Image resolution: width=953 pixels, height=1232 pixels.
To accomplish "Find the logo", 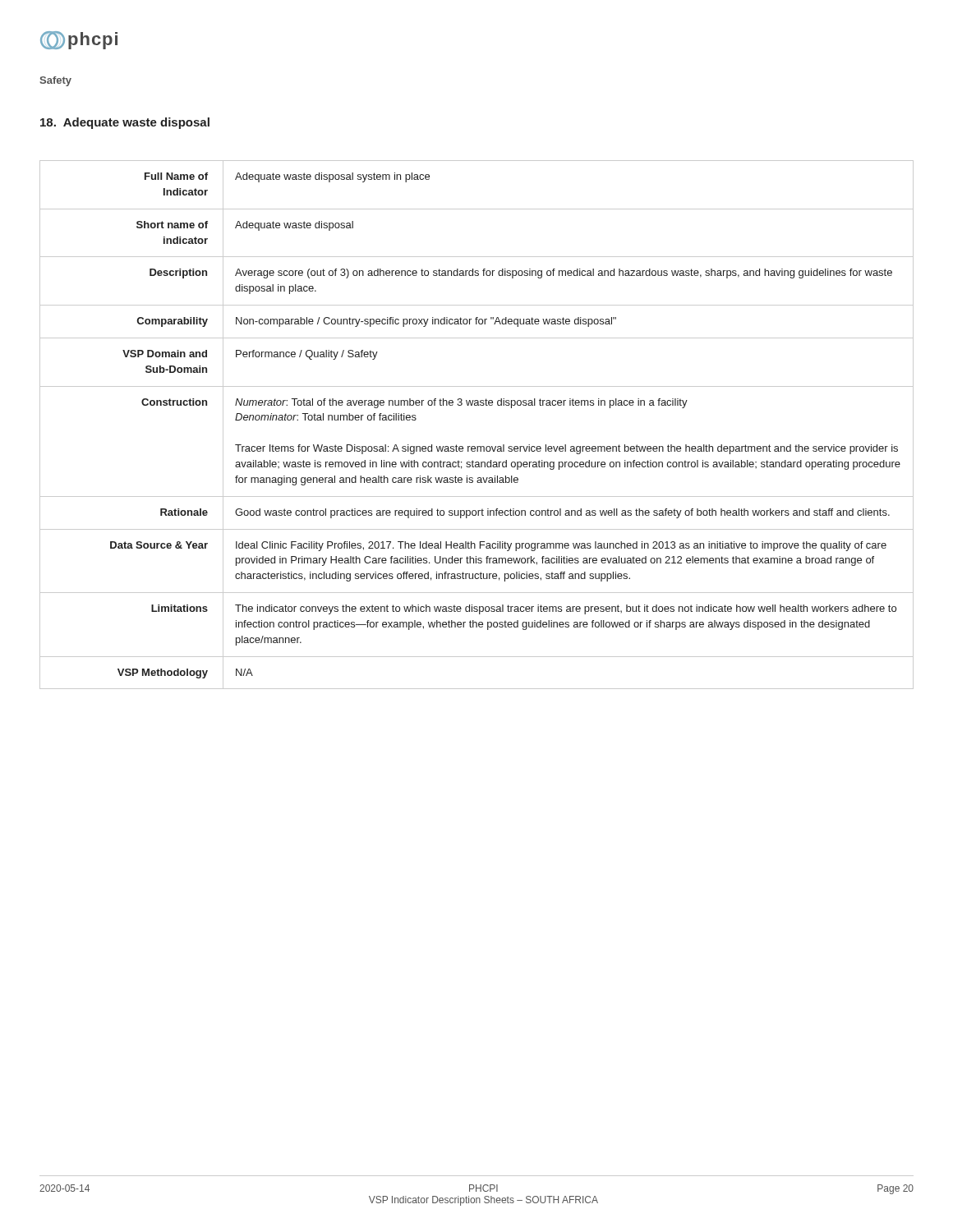I will tap(93, 40).
